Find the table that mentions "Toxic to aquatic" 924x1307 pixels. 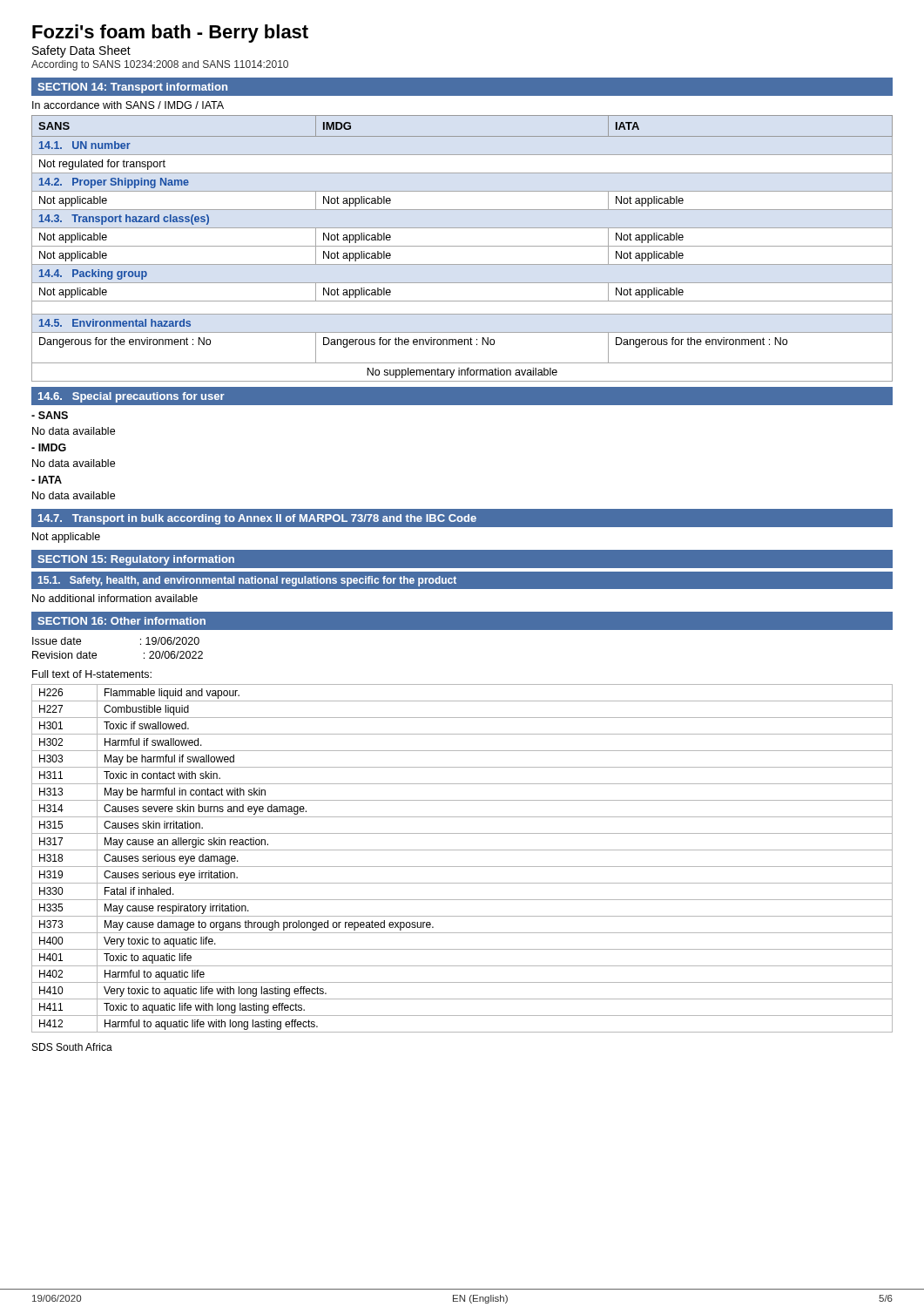point(462,858)
